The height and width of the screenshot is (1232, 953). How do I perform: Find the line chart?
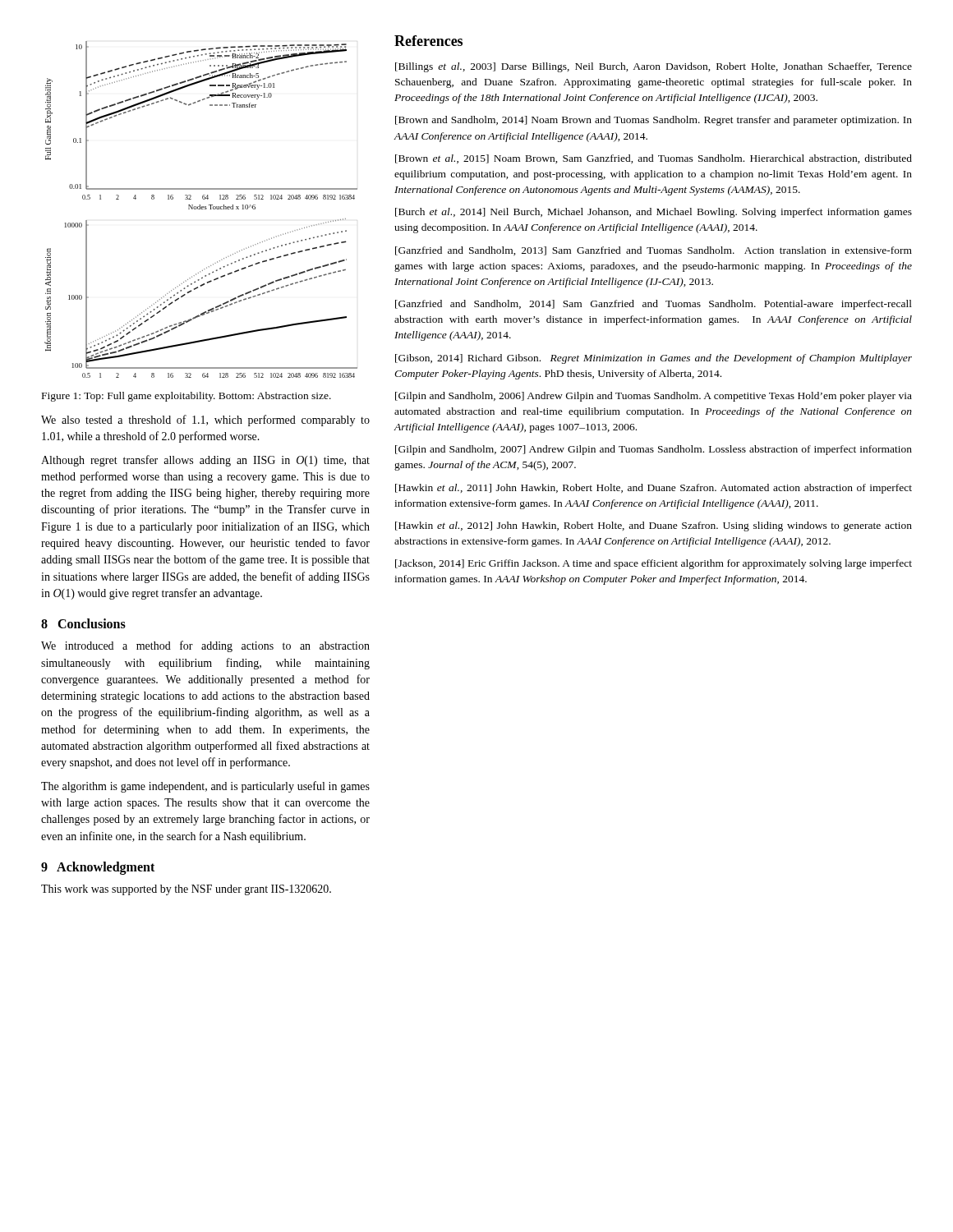205,207
